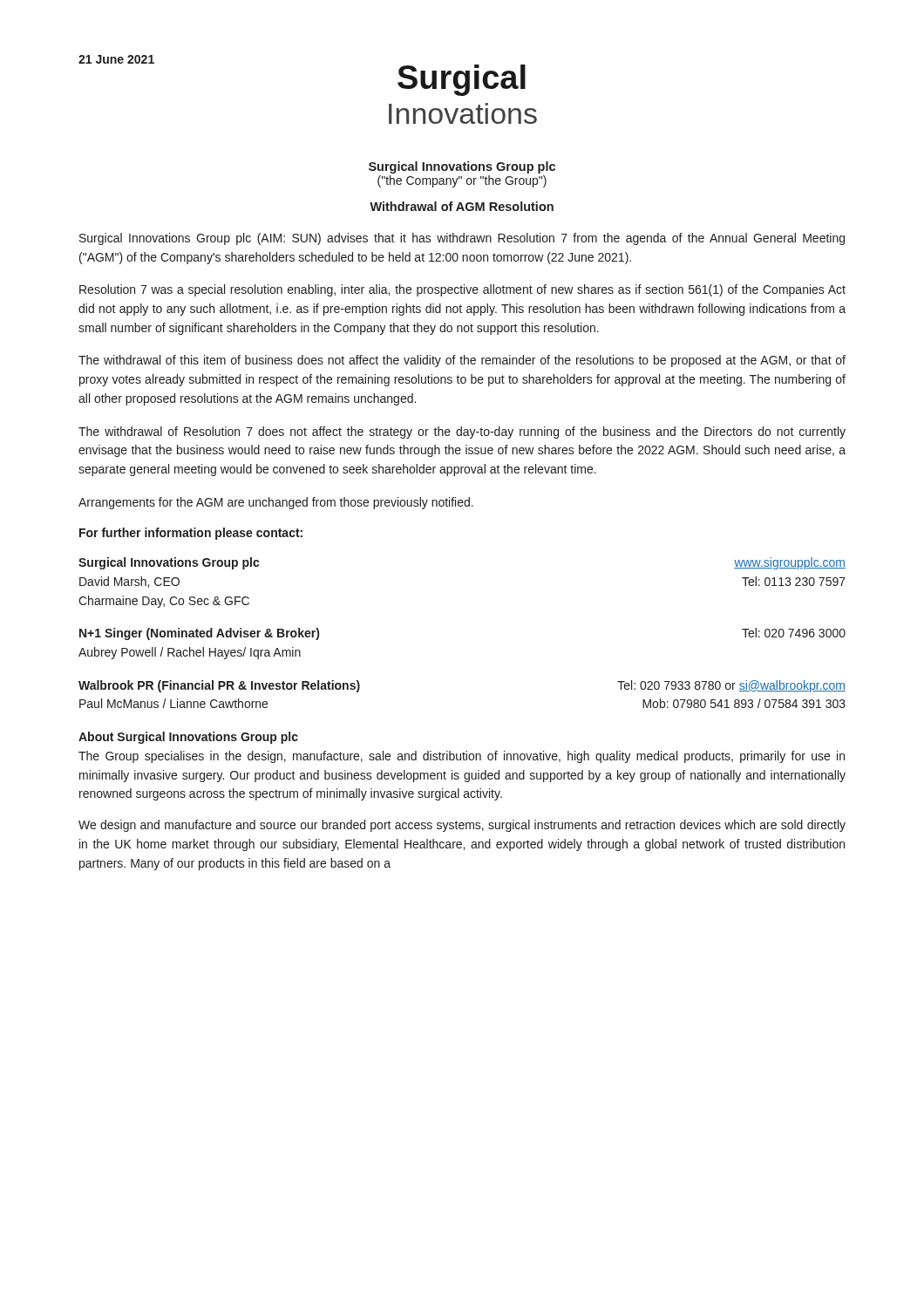This screenshot has height=1308, width=924.
Task: Locate the text block with the text "Surgical Innovations Group plc (AIM: SUN) advises that"
Action: click(462, 248)
